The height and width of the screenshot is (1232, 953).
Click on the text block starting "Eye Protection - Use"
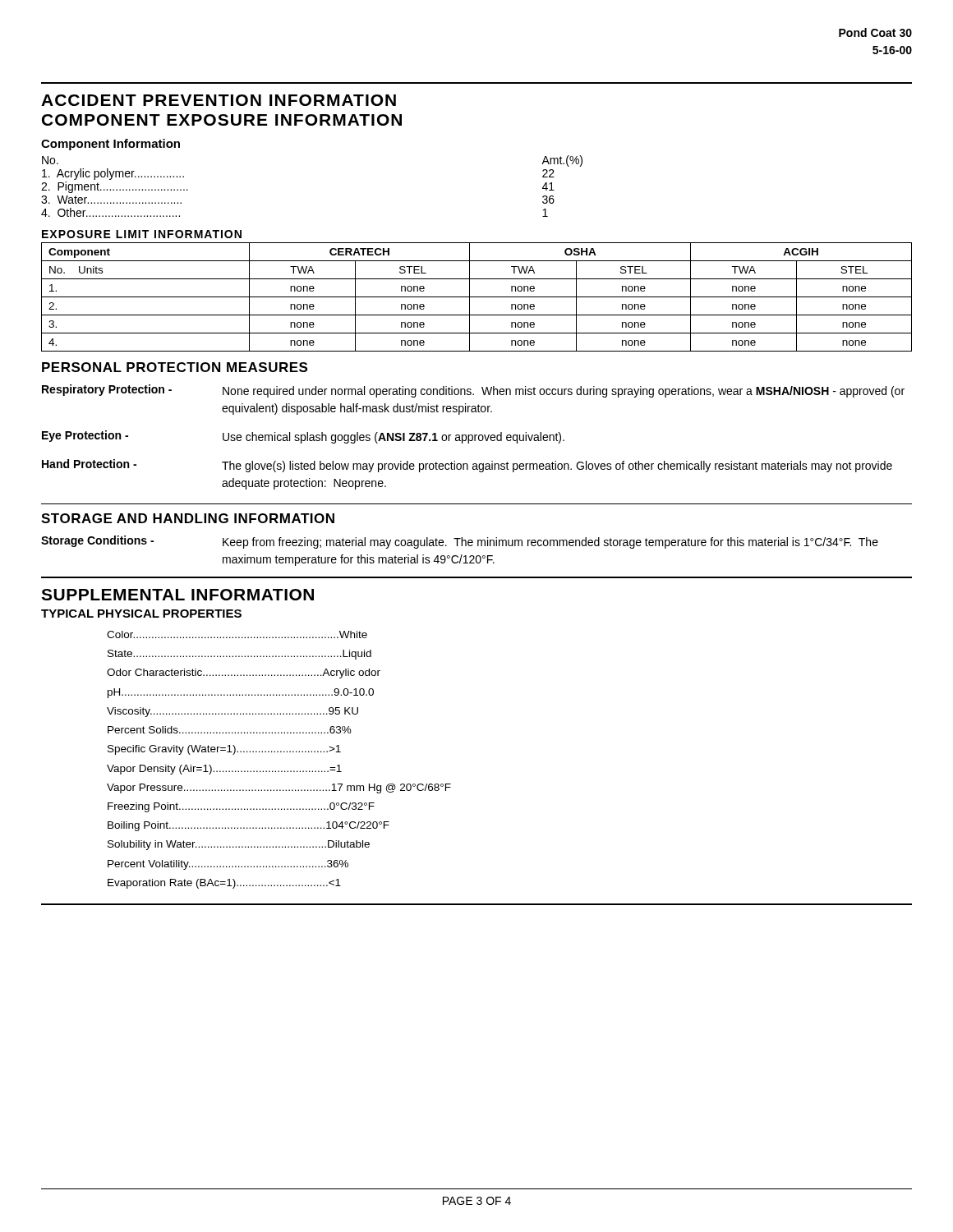point(476,437)
